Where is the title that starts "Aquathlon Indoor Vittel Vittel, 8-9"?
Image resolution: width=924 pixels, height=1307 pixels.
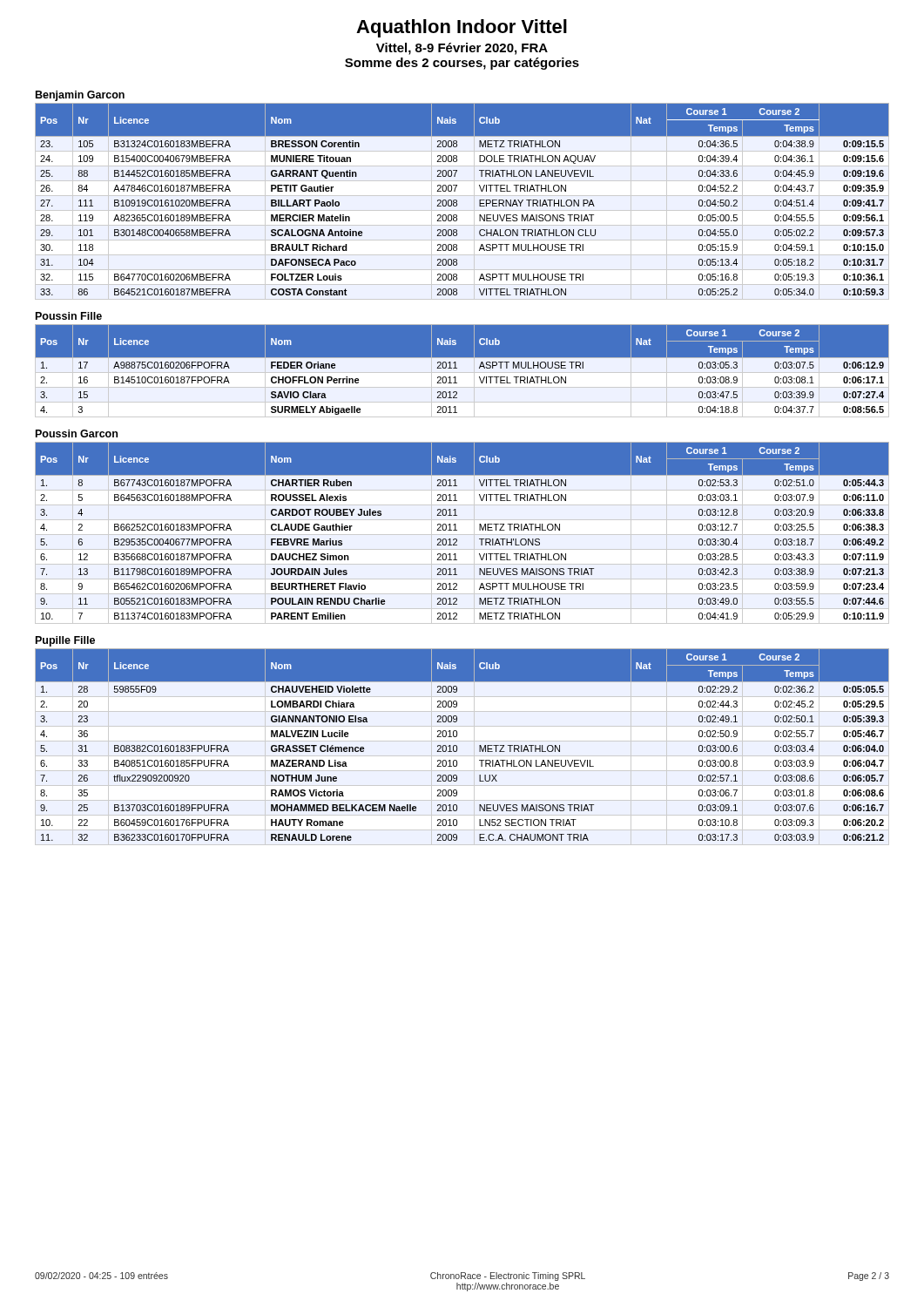point(462,43)
